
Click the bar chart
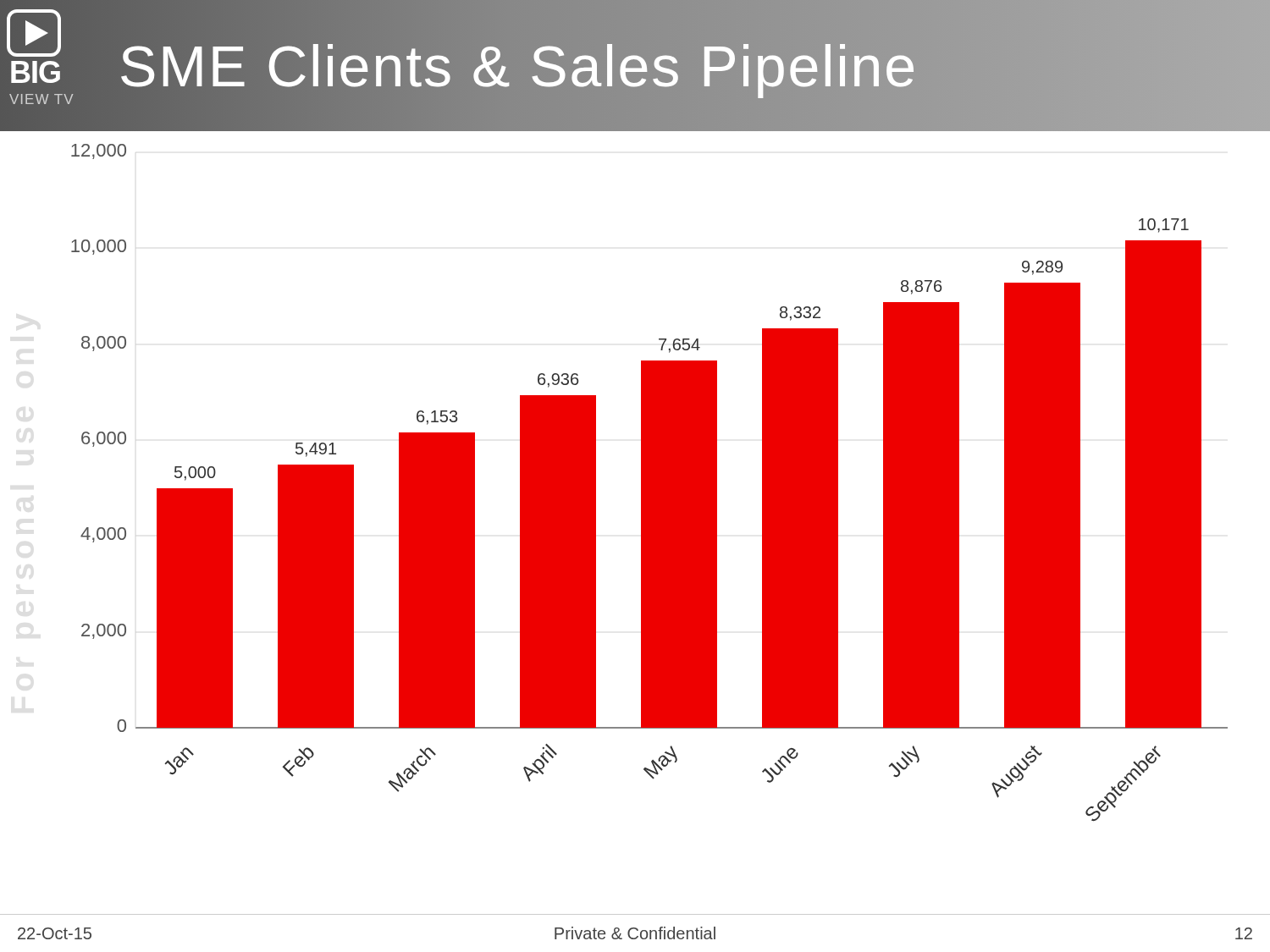coord(652,508)
